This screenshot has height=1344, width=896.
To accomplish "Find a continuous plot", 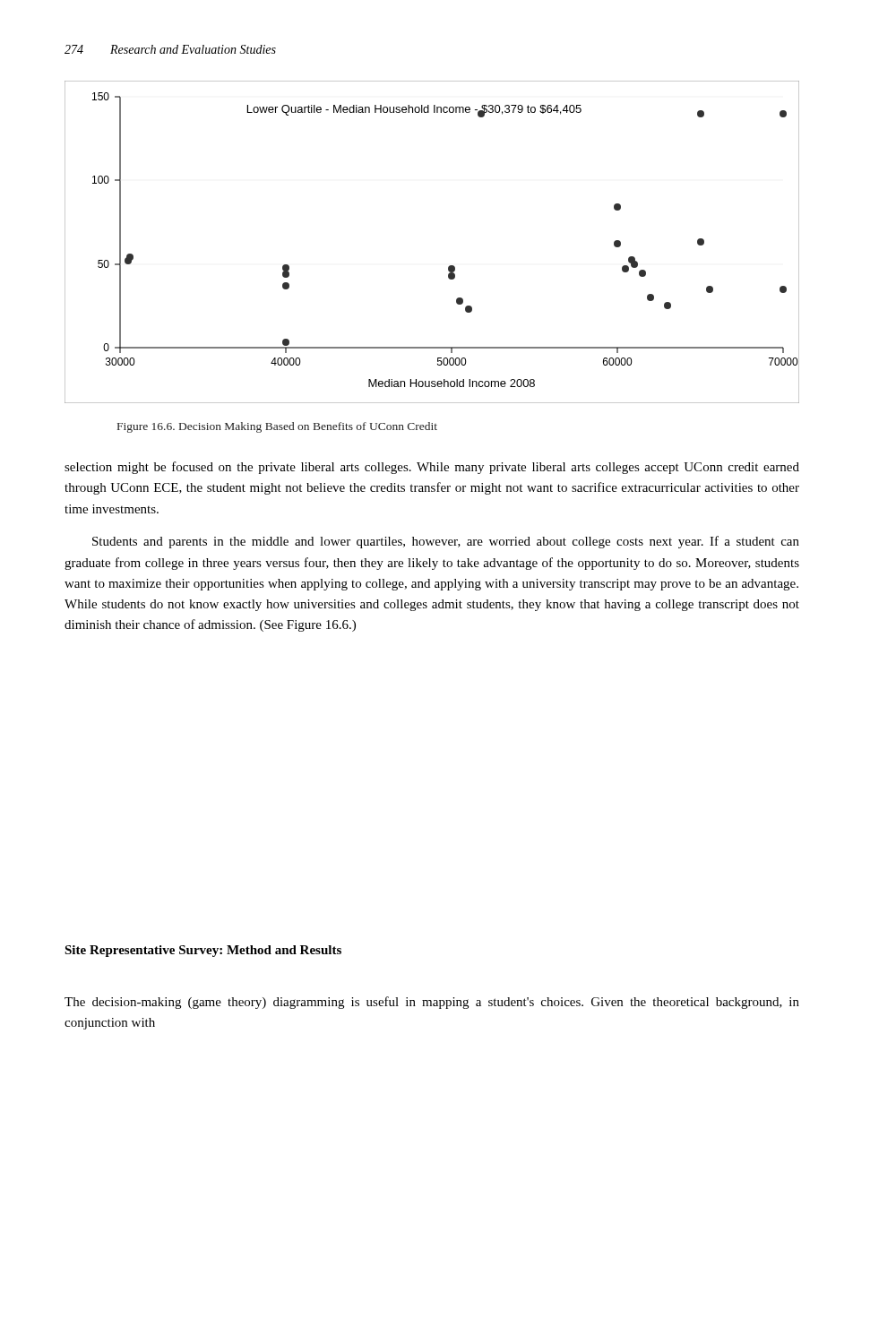I will pos(432,244).
